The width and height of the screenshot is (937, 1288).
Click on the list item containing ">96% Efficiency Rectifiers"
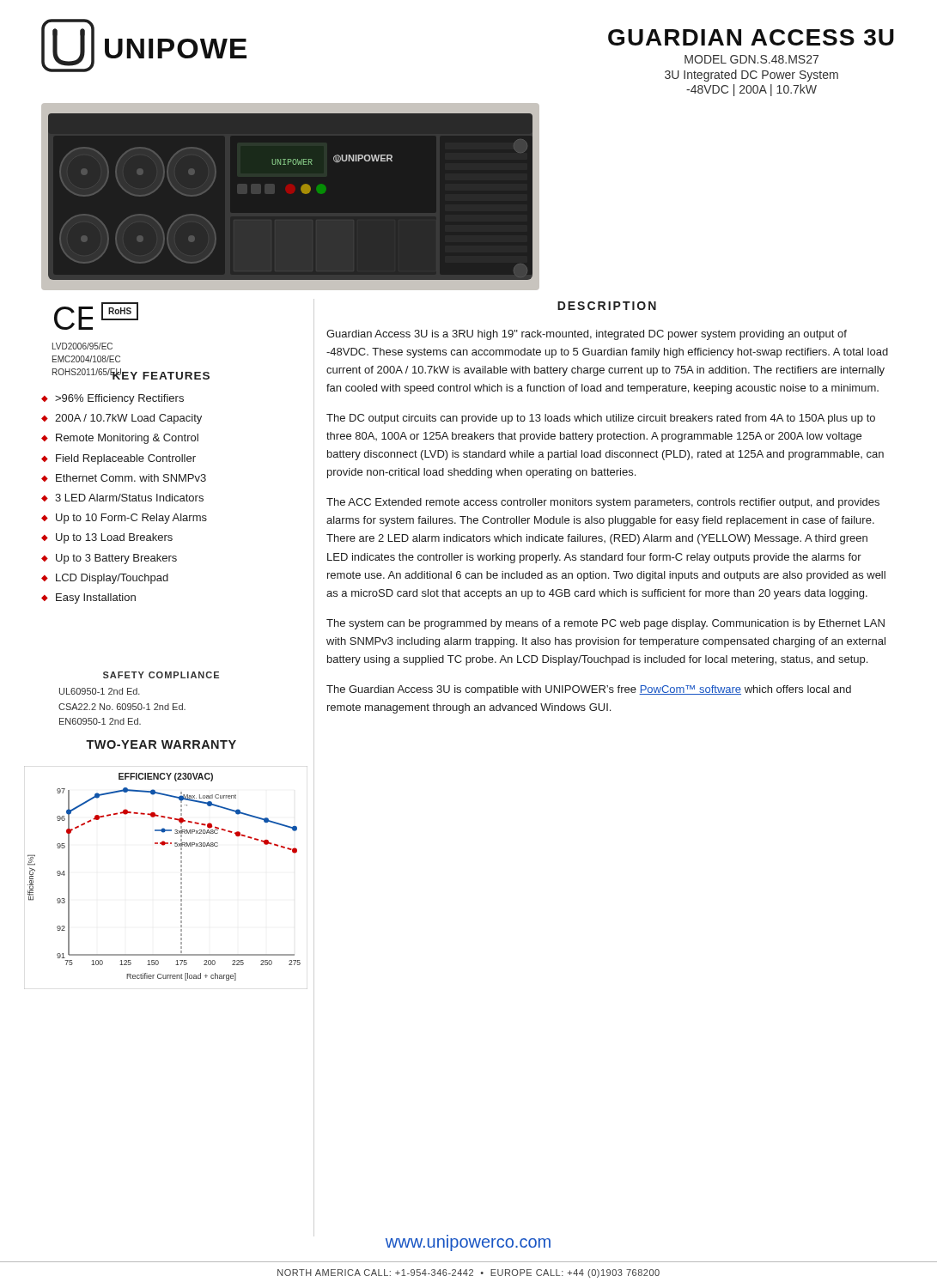coord(120,398)
